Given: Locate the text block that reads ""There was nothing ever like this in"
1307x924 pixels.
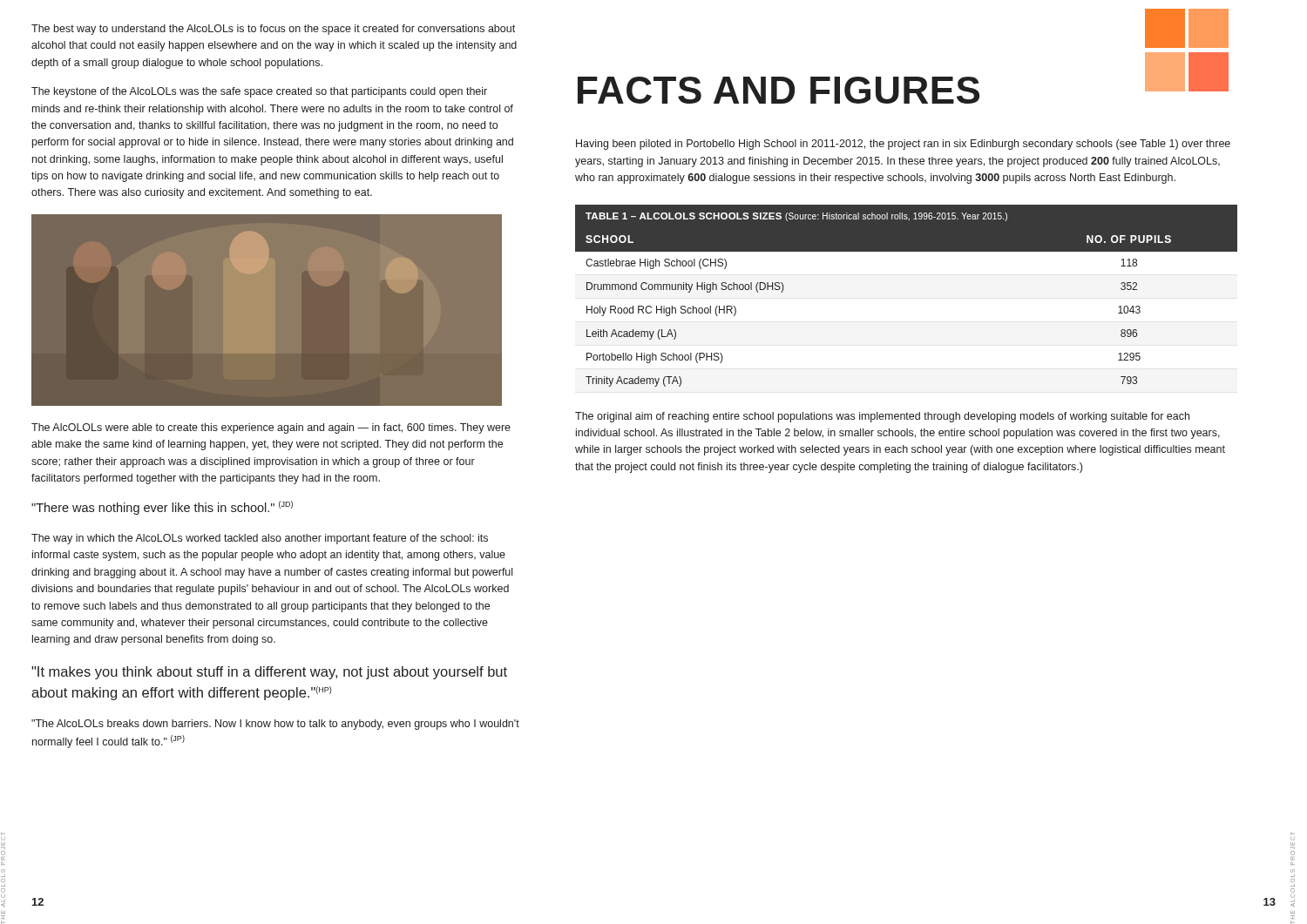Looking at the screenshot, I should coord(162,508).
